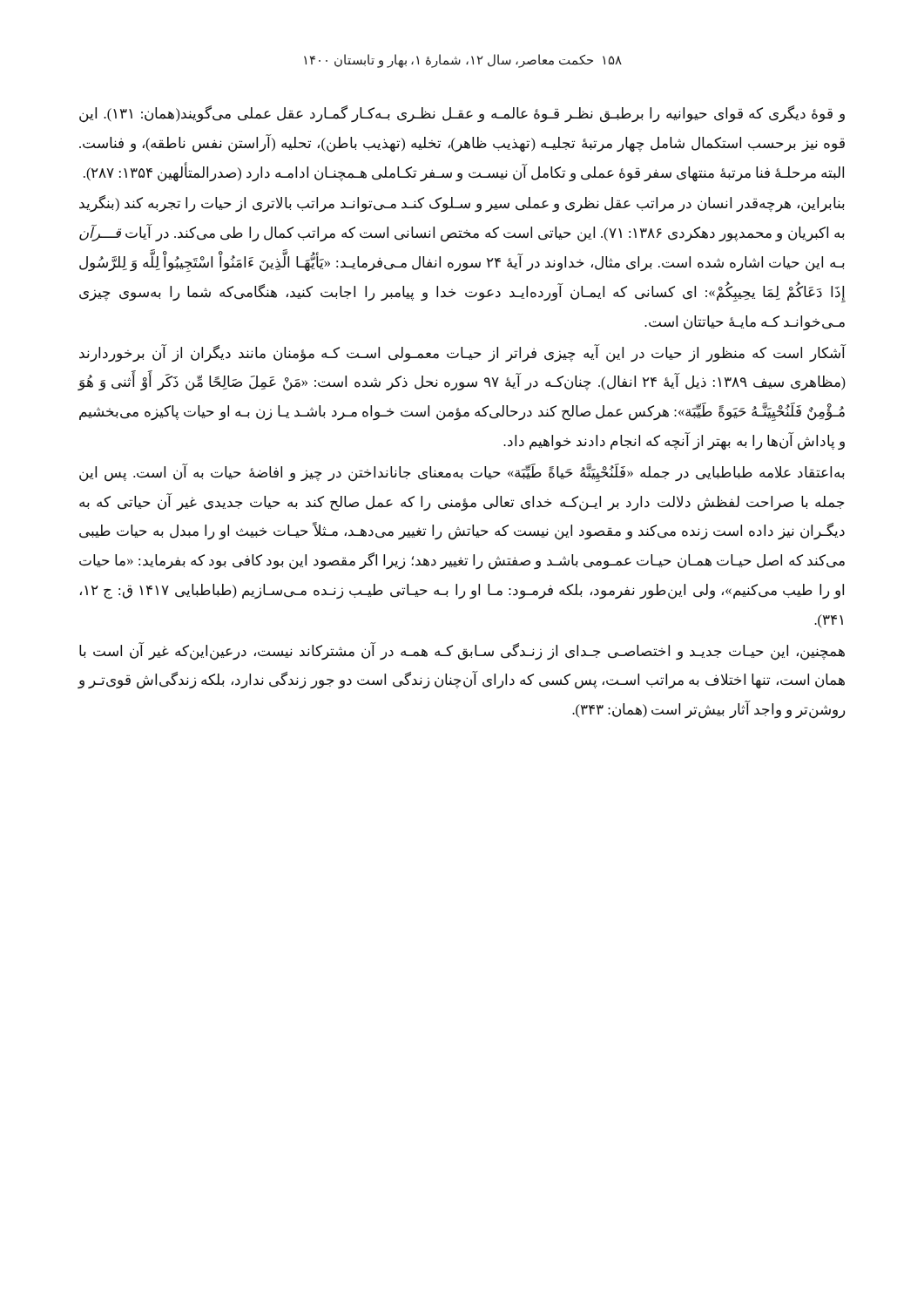Find the passage starting "همچنین، این حیـات جدیـد"
924x1307 pixels.
point(462,680)
